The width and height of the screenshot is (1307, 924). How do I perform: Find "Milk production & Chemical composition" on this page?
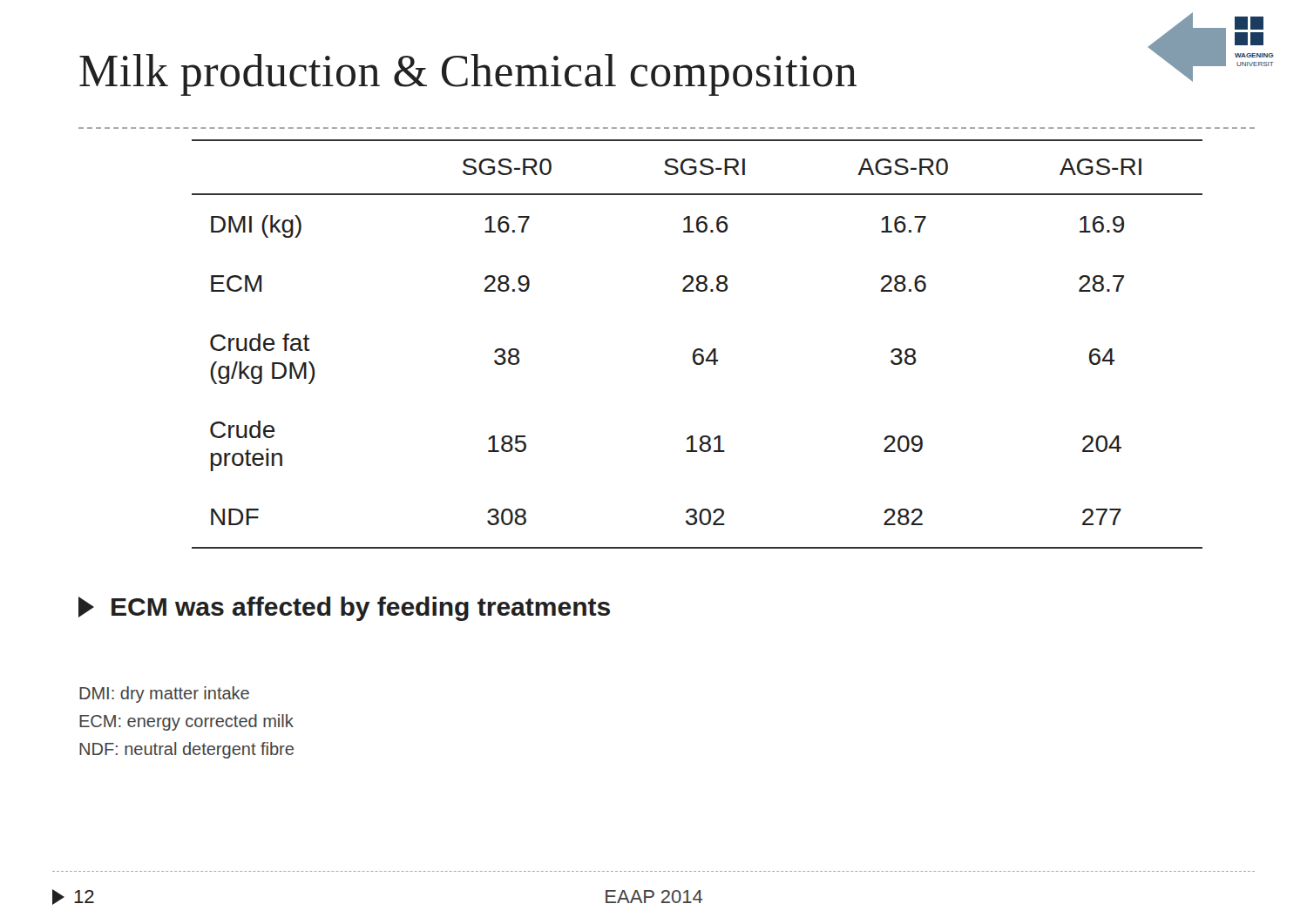(468, 71)
